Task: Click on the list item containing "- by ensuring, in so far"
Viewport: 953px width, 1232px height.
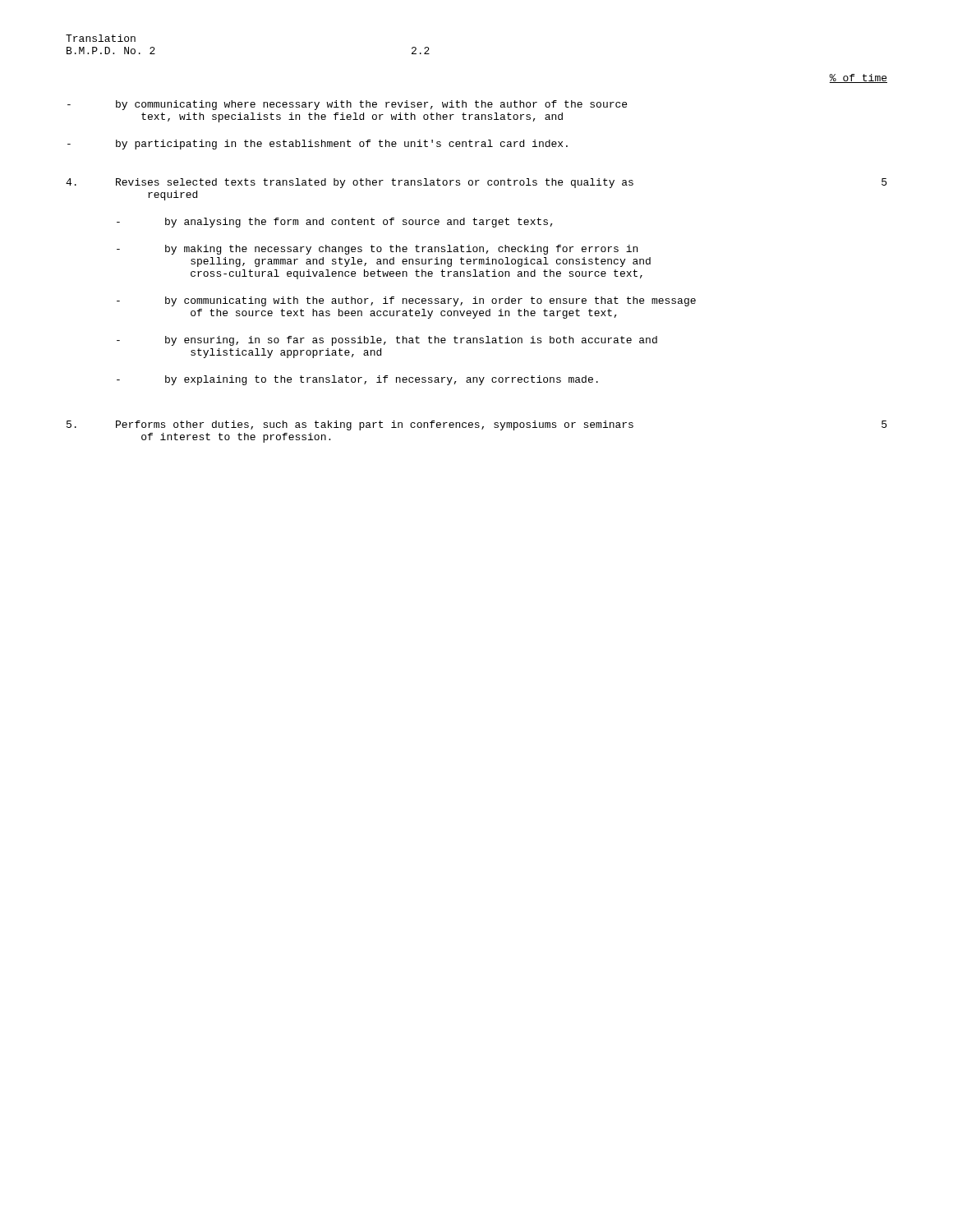Action: click(x=501, y=347)
